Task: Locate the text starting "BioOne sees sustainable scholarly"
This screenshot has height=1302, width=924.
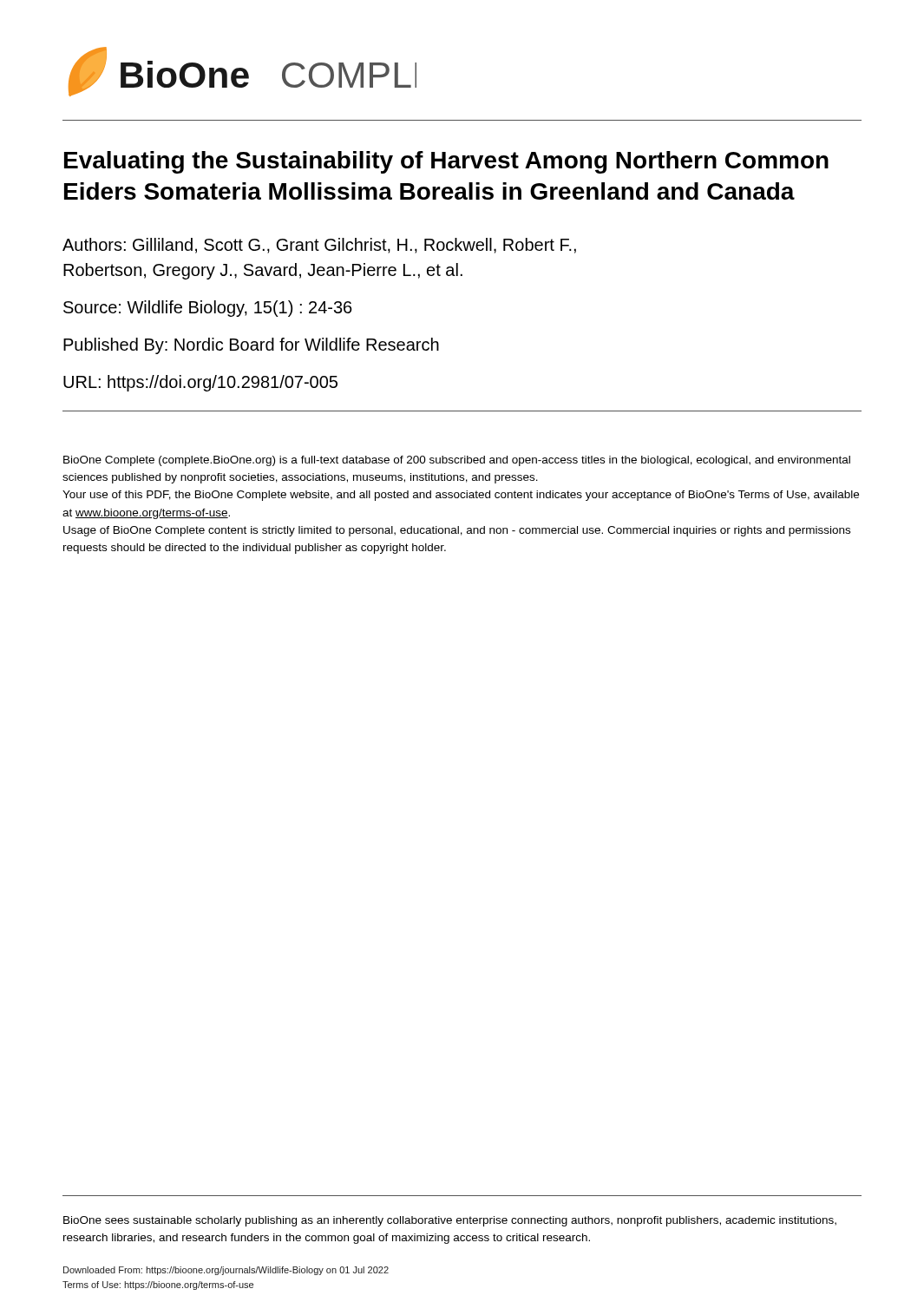Action: pyautogui.click(x=462, y=1229)
